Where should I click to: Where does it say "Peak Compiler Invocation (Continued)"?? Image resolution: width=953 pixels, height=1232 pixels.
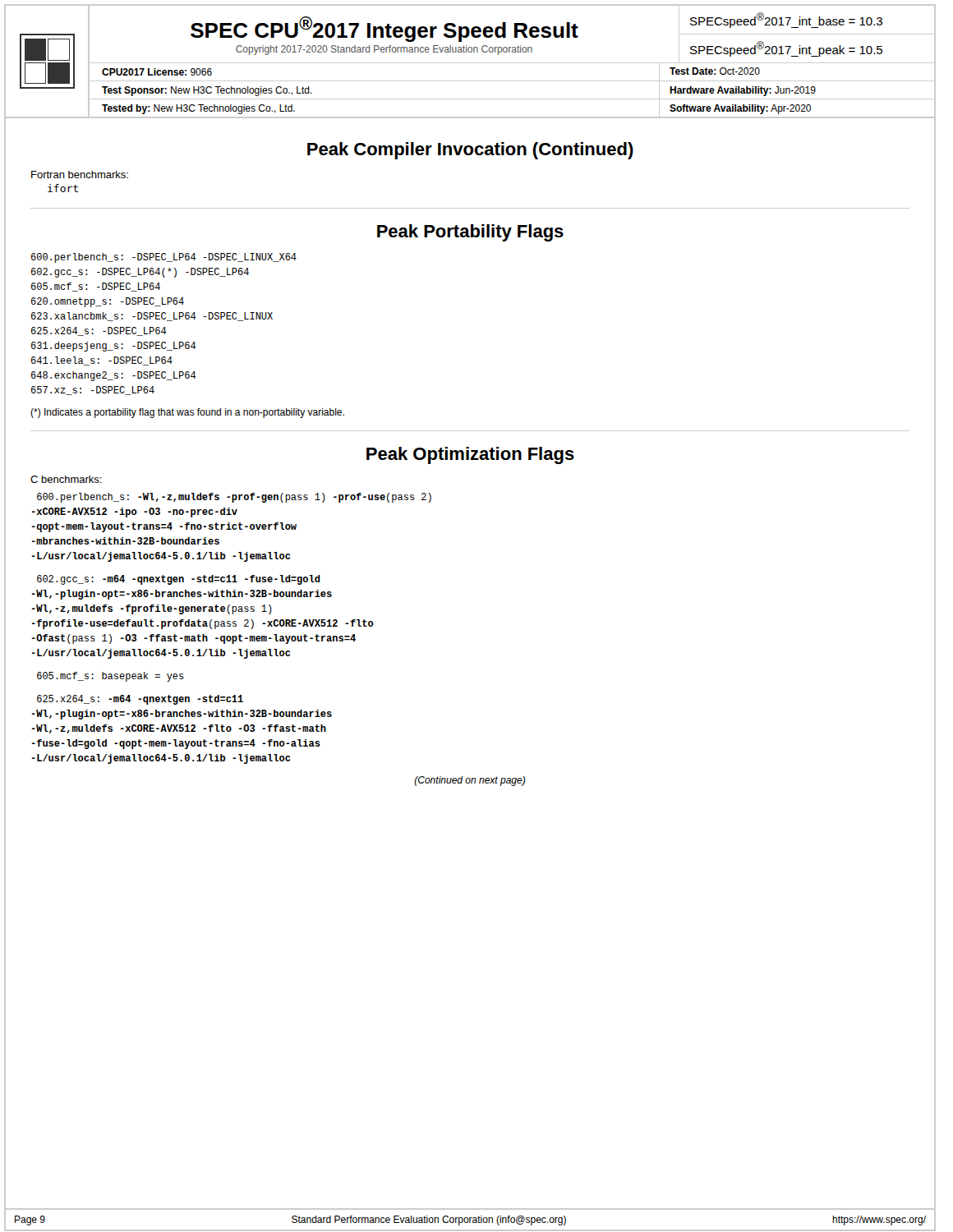(x=470, y=150)
